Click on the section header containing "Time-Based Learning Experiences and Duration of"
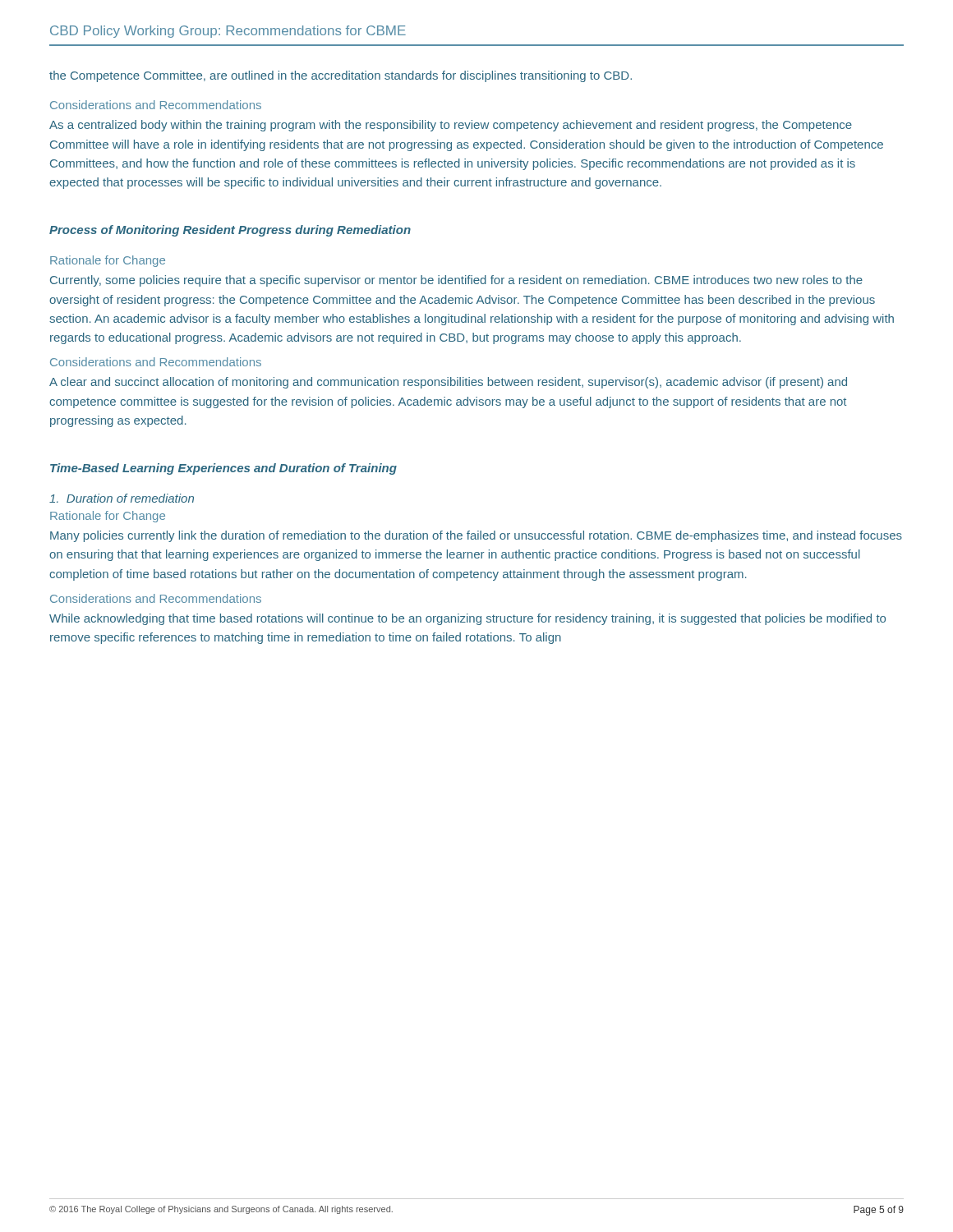This screenshot has width=953, height=1232. 223,468
